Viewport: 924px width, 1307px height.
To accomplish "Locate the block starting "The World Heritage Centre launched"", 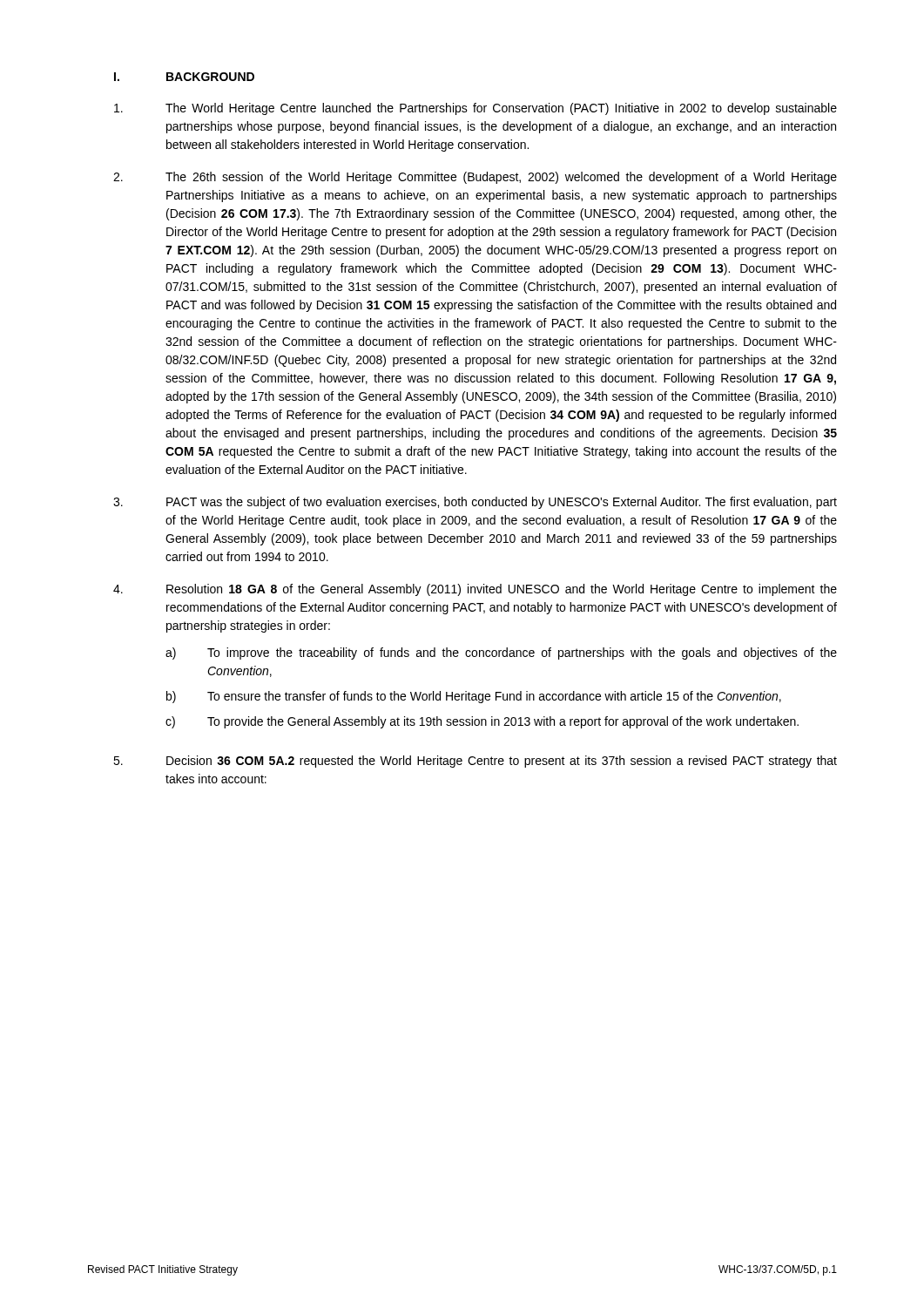I will pos(475,127).
